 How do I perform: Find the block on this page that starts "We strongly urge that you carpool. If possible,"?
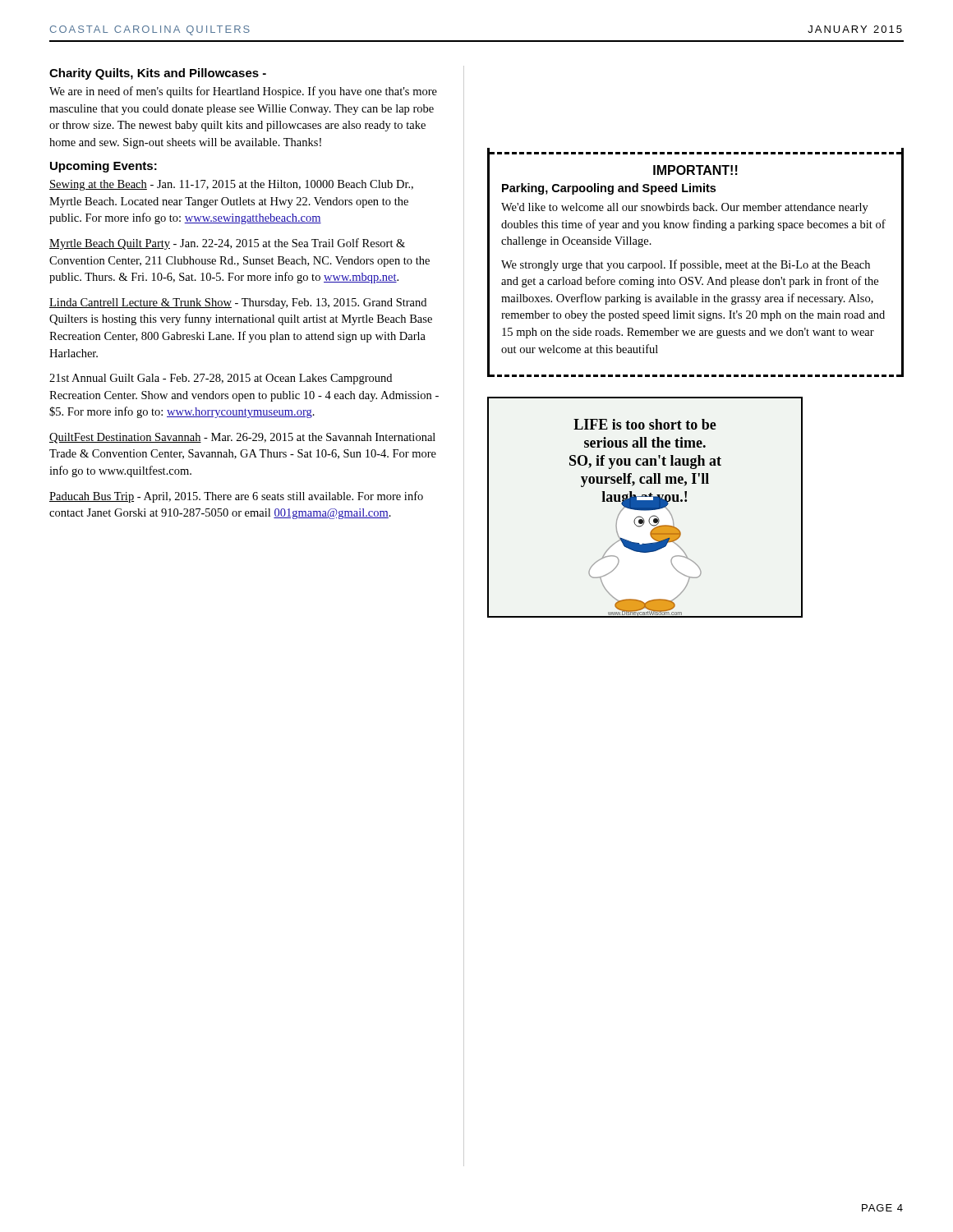tap(693, 307)
